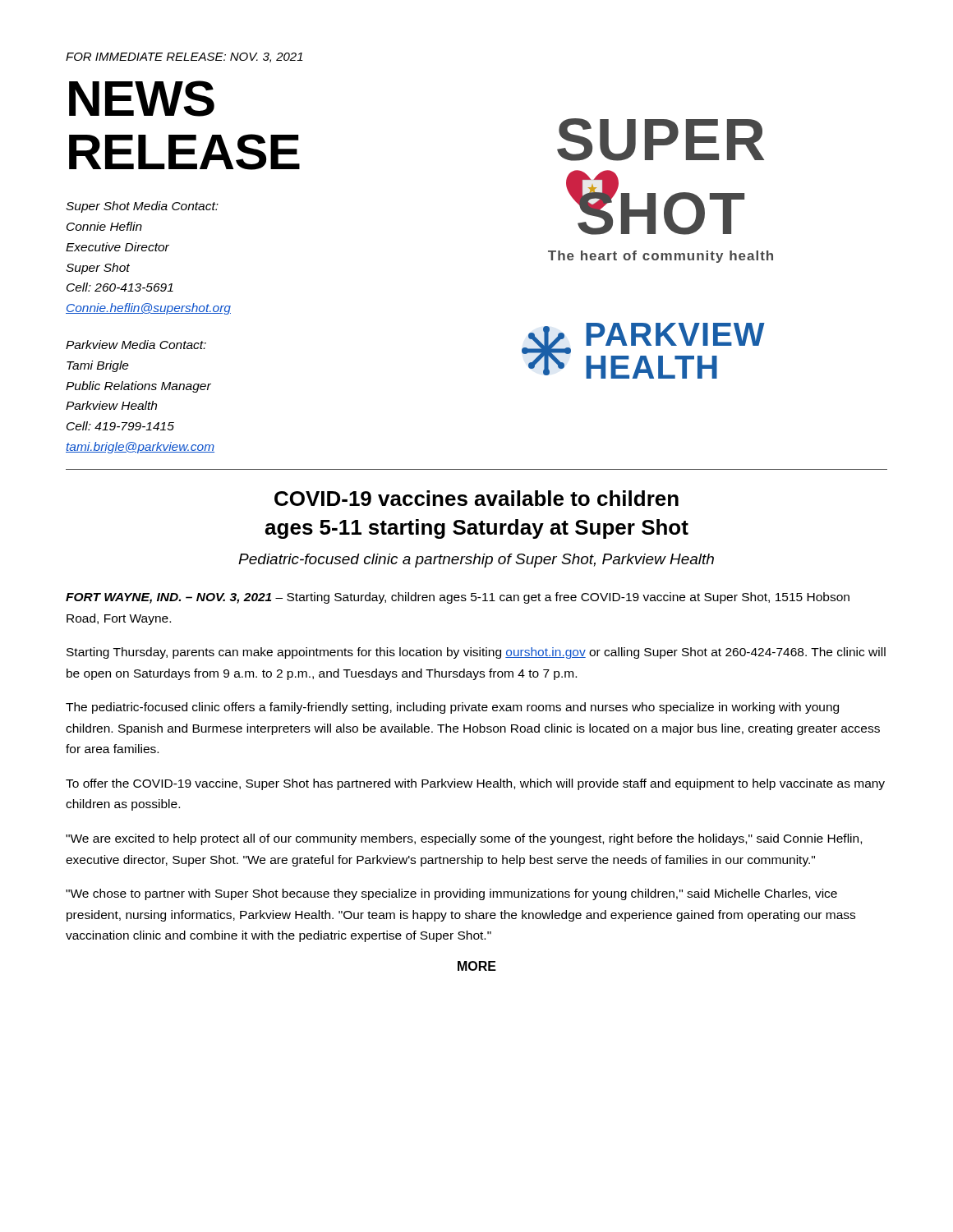Locate the text block containing "Parkview Media Contact: Tami"
This screenshot has width=953, height=1232.
tap(140, 395)
